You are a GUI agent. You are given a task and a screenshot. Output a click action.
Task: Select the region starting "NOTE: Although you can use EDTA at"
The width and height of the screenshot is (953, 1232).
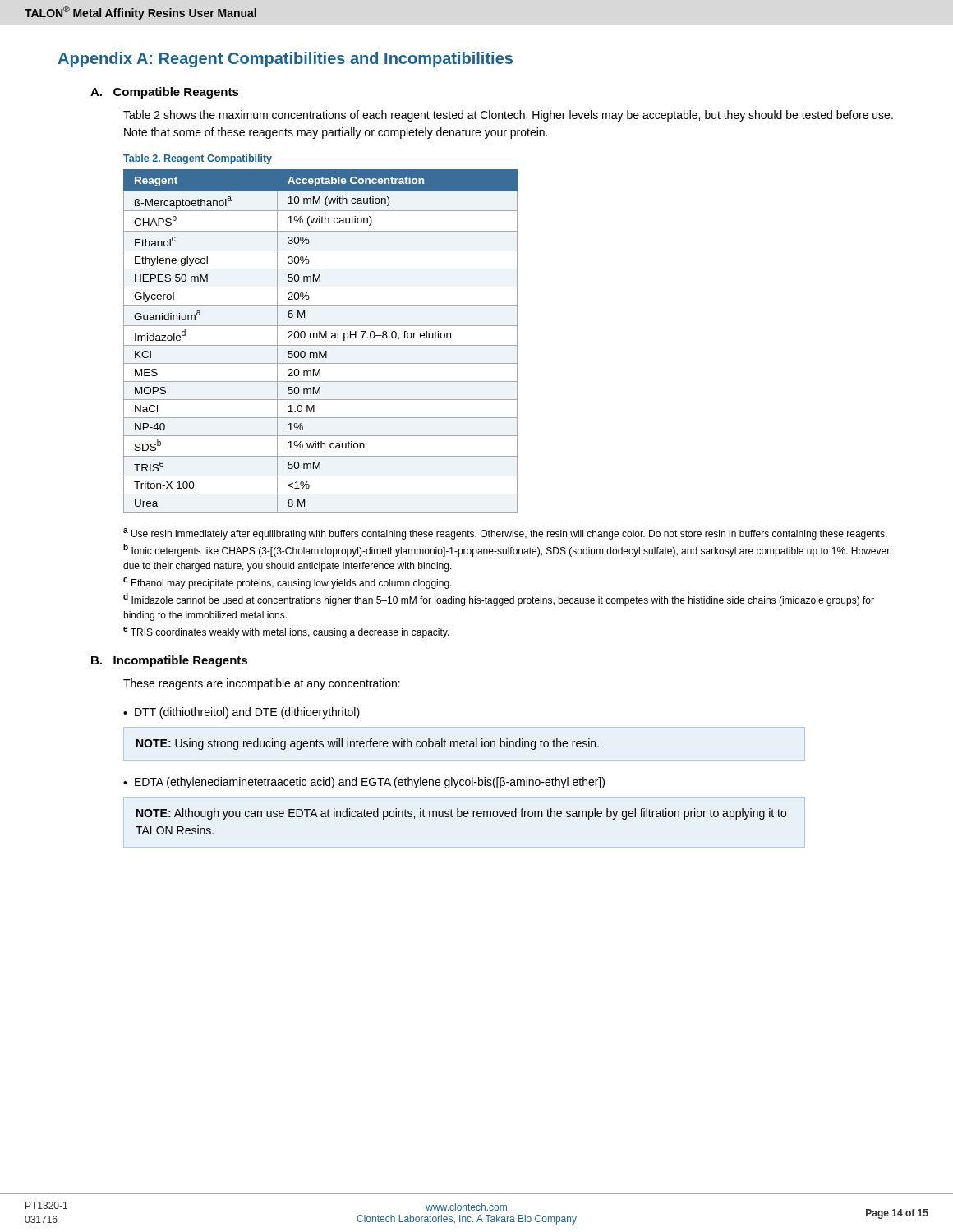point(461,822)
